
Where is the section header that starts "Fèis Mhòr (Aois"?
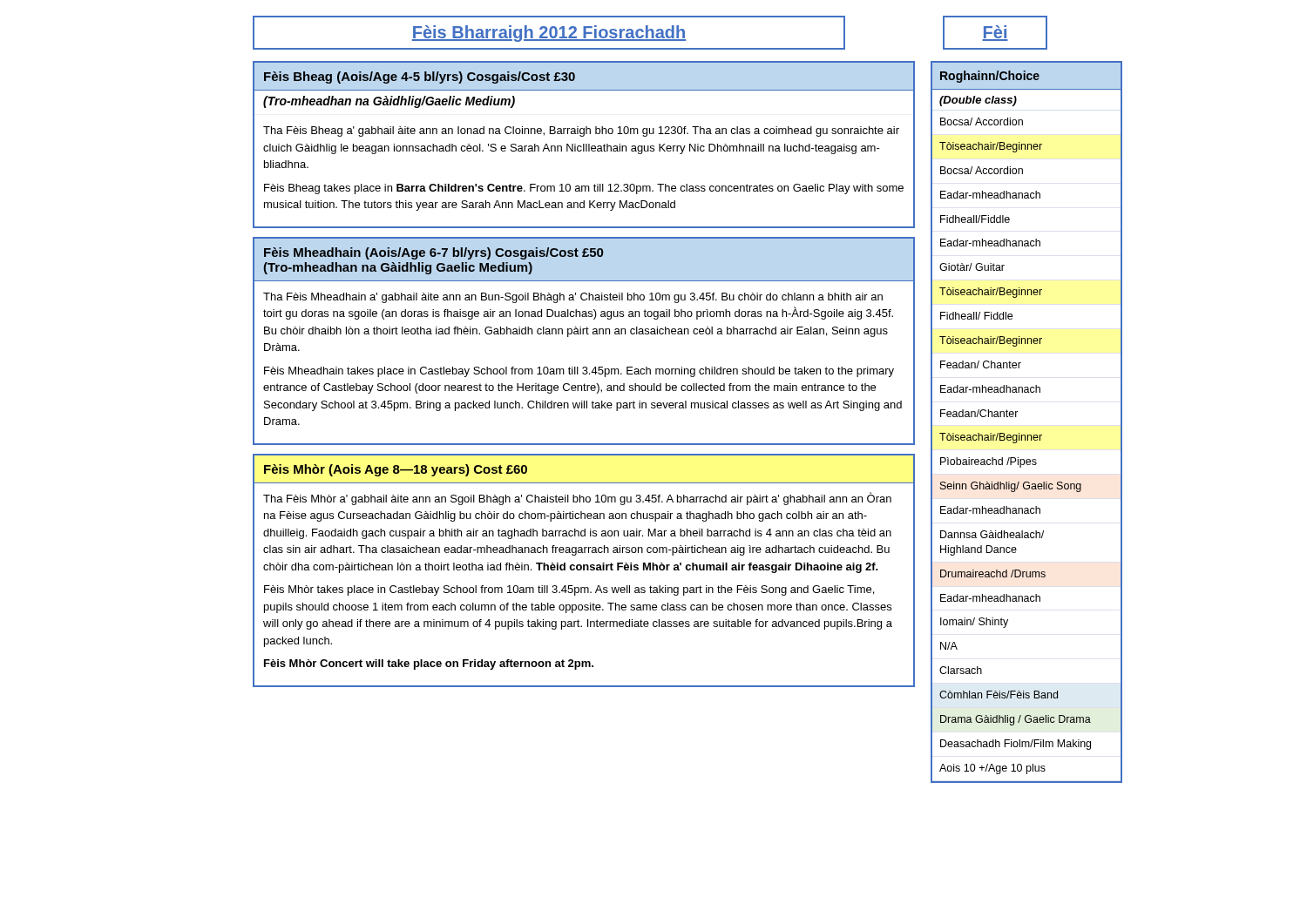coord(395,469)
